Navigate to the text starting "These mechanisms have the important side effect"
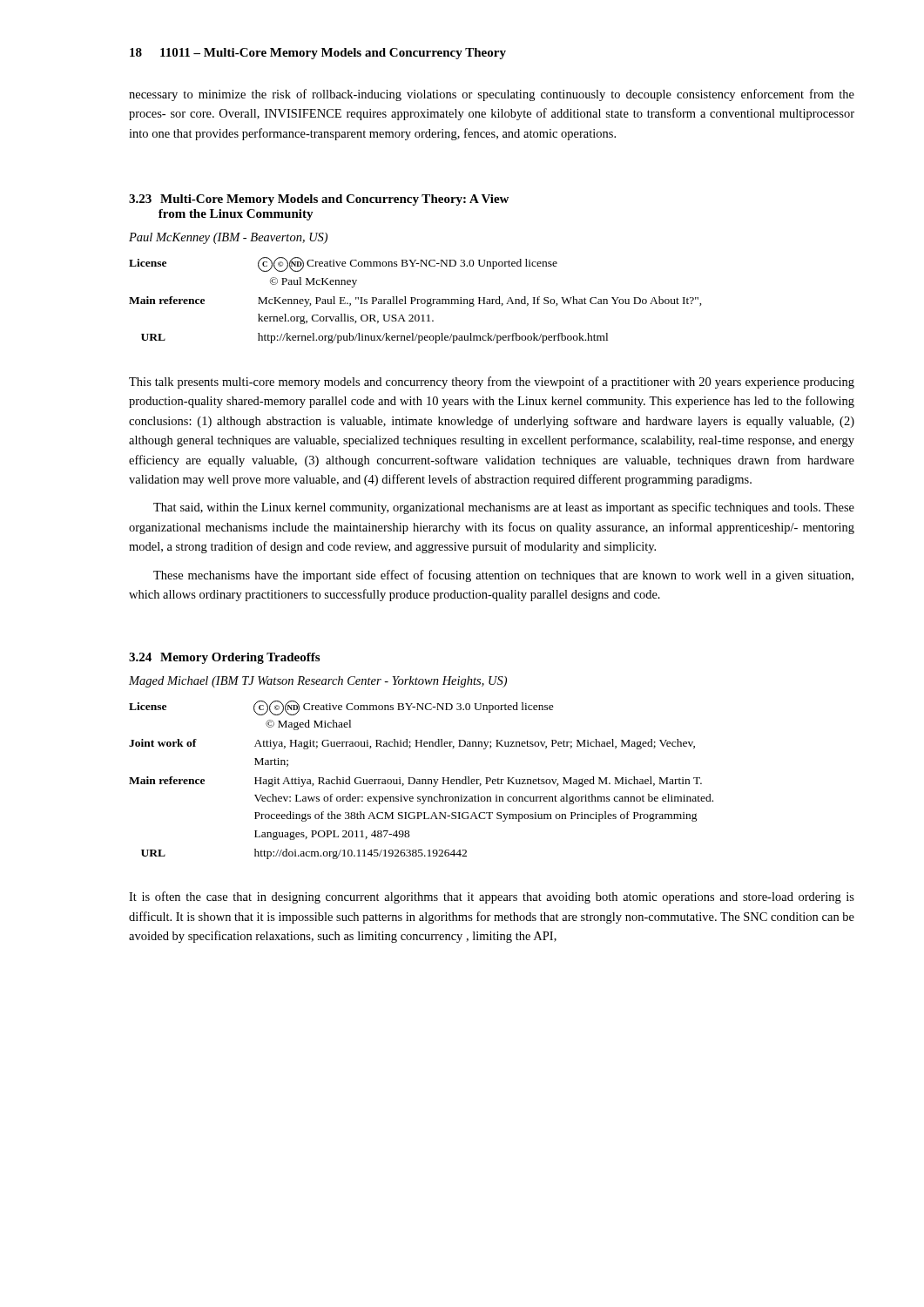924x1307 pixels. [x=492, y=585]
